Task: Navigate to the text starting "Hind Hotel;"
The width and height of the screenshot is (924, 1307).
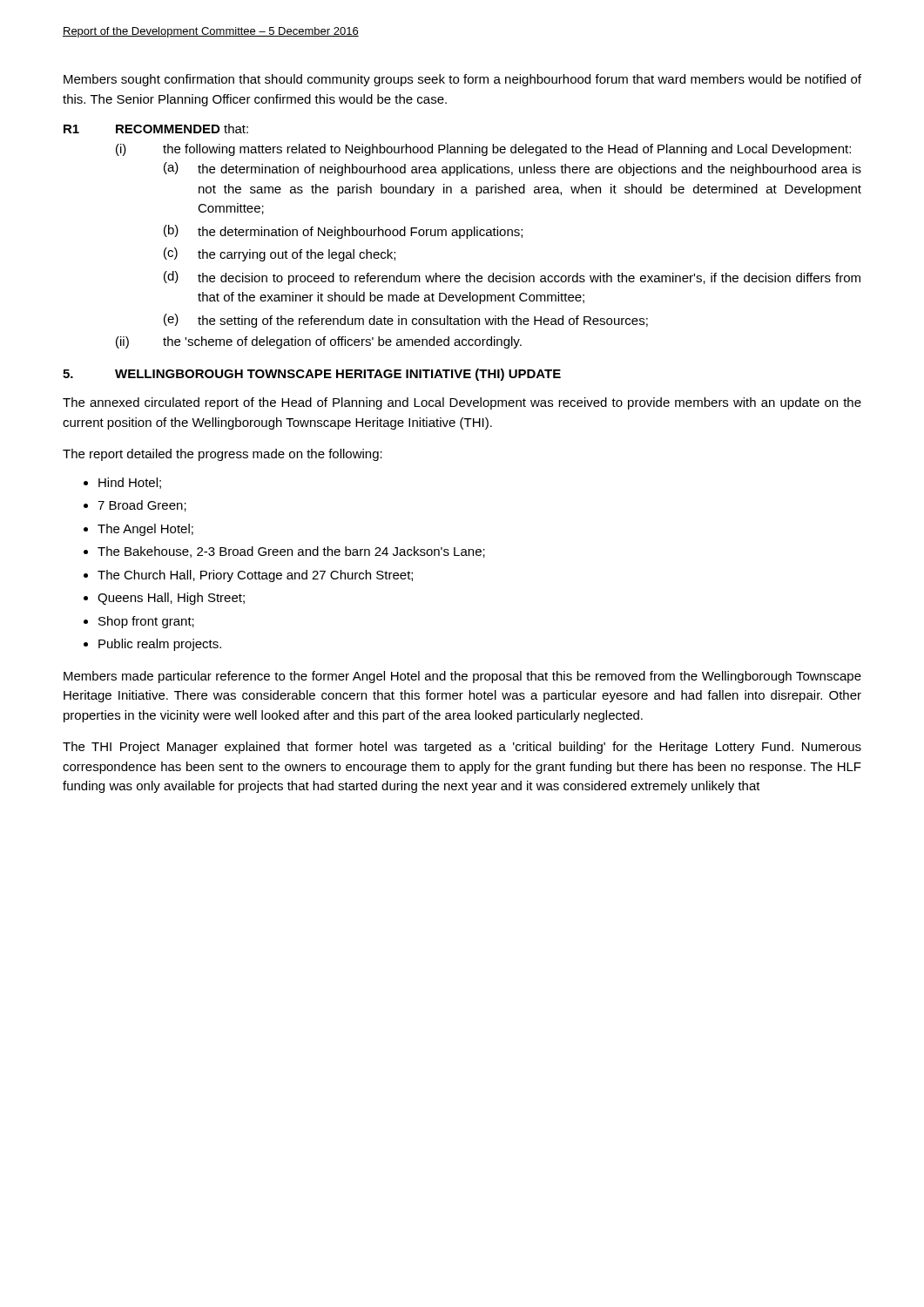Action: pyautogui.click(x=130, y=482)
